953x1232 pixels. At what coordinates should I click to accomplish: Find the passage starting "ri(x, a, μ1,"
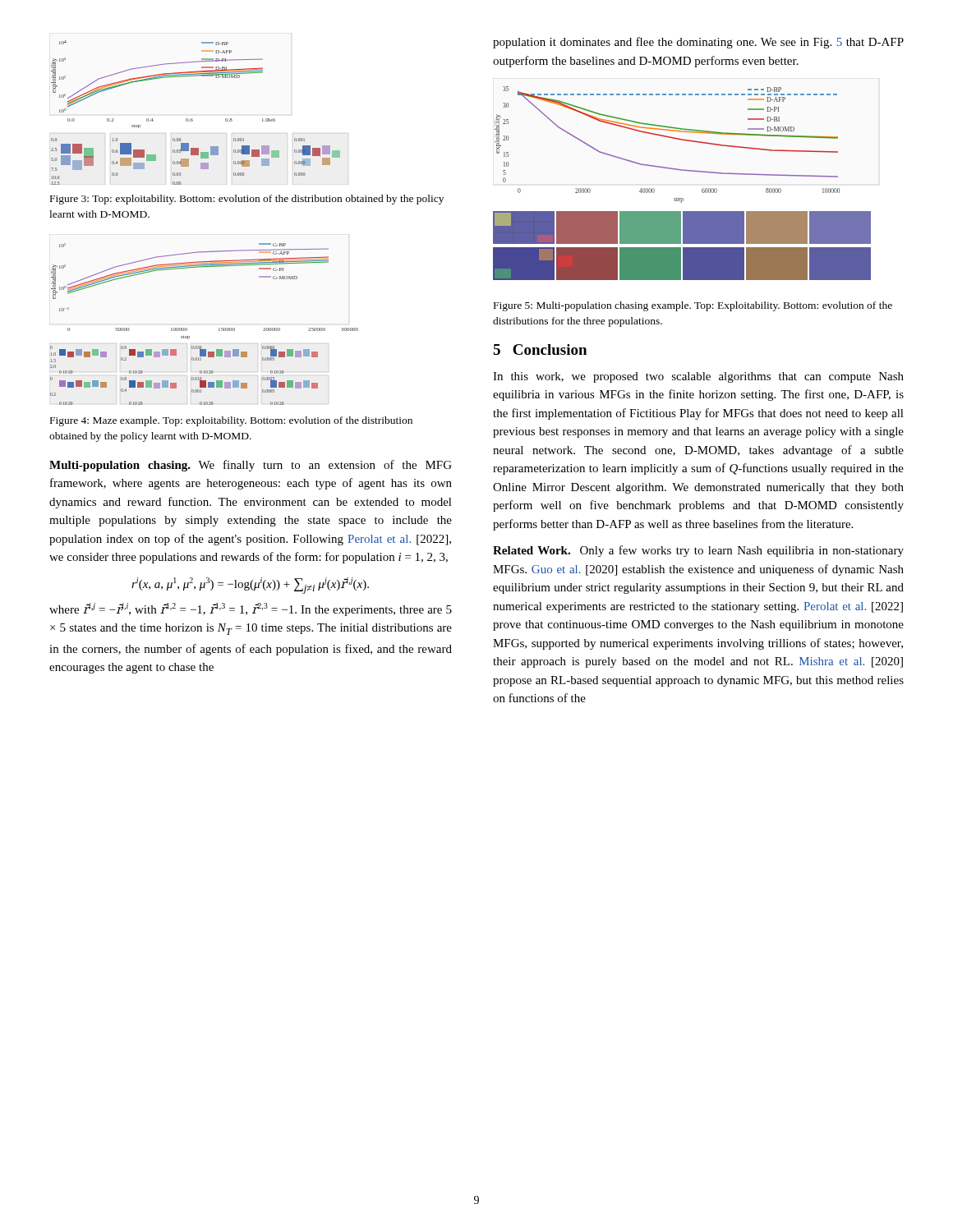click(x=251, y=584)
